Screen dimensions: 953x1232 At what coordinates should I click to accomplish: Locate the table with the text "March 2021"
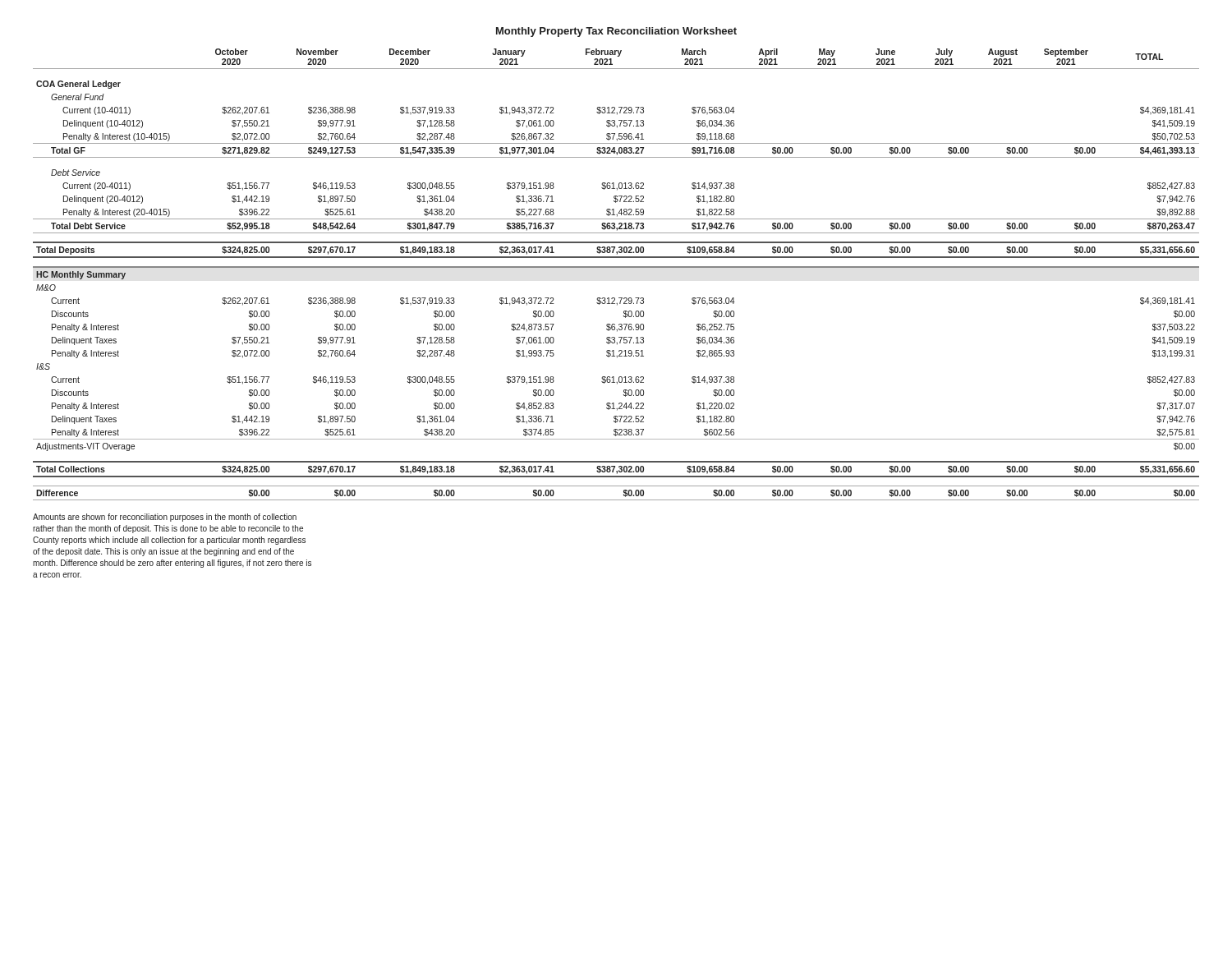click(x=616, y=273)
